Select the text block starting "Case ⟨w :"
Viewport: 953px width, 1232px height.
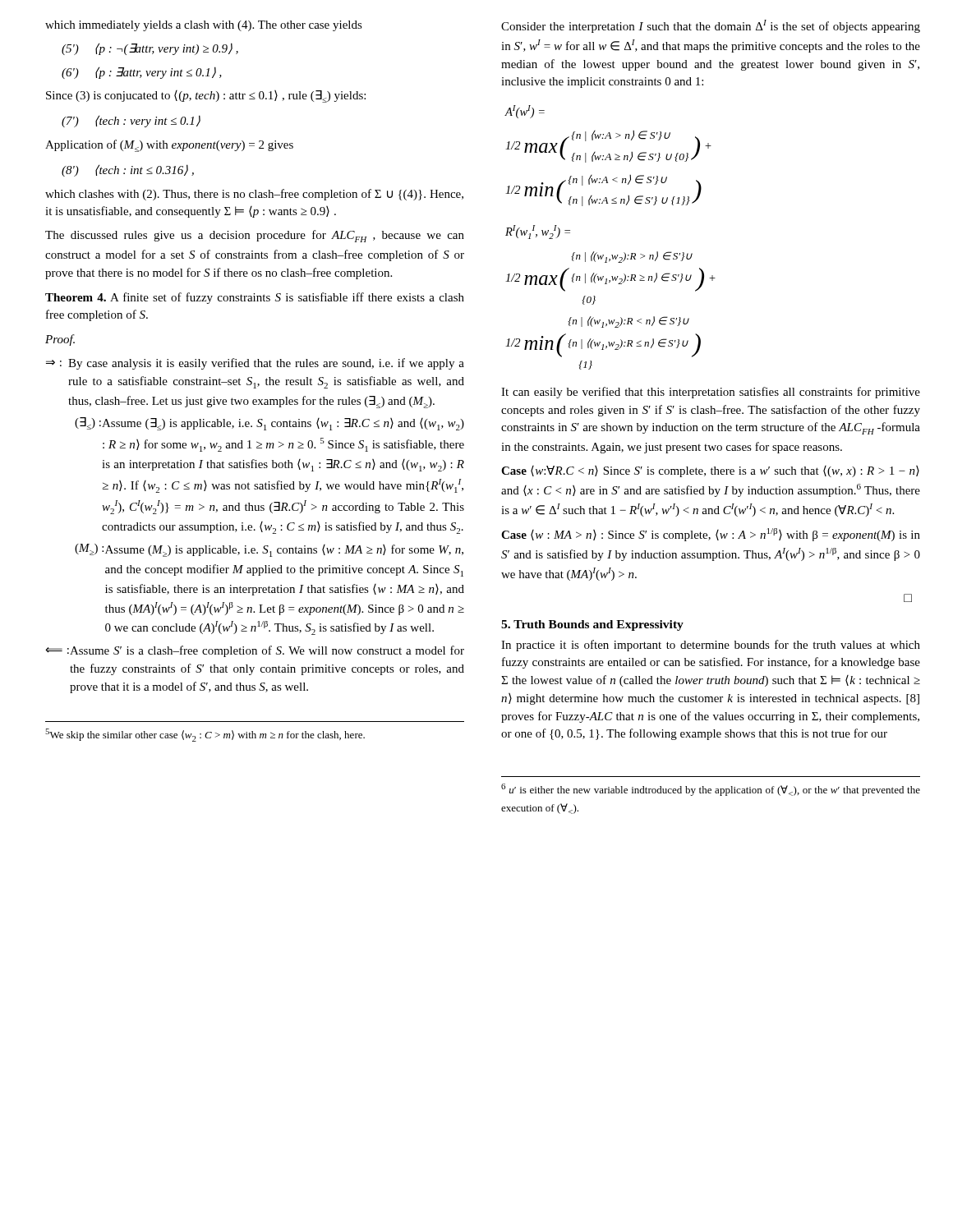711,554
